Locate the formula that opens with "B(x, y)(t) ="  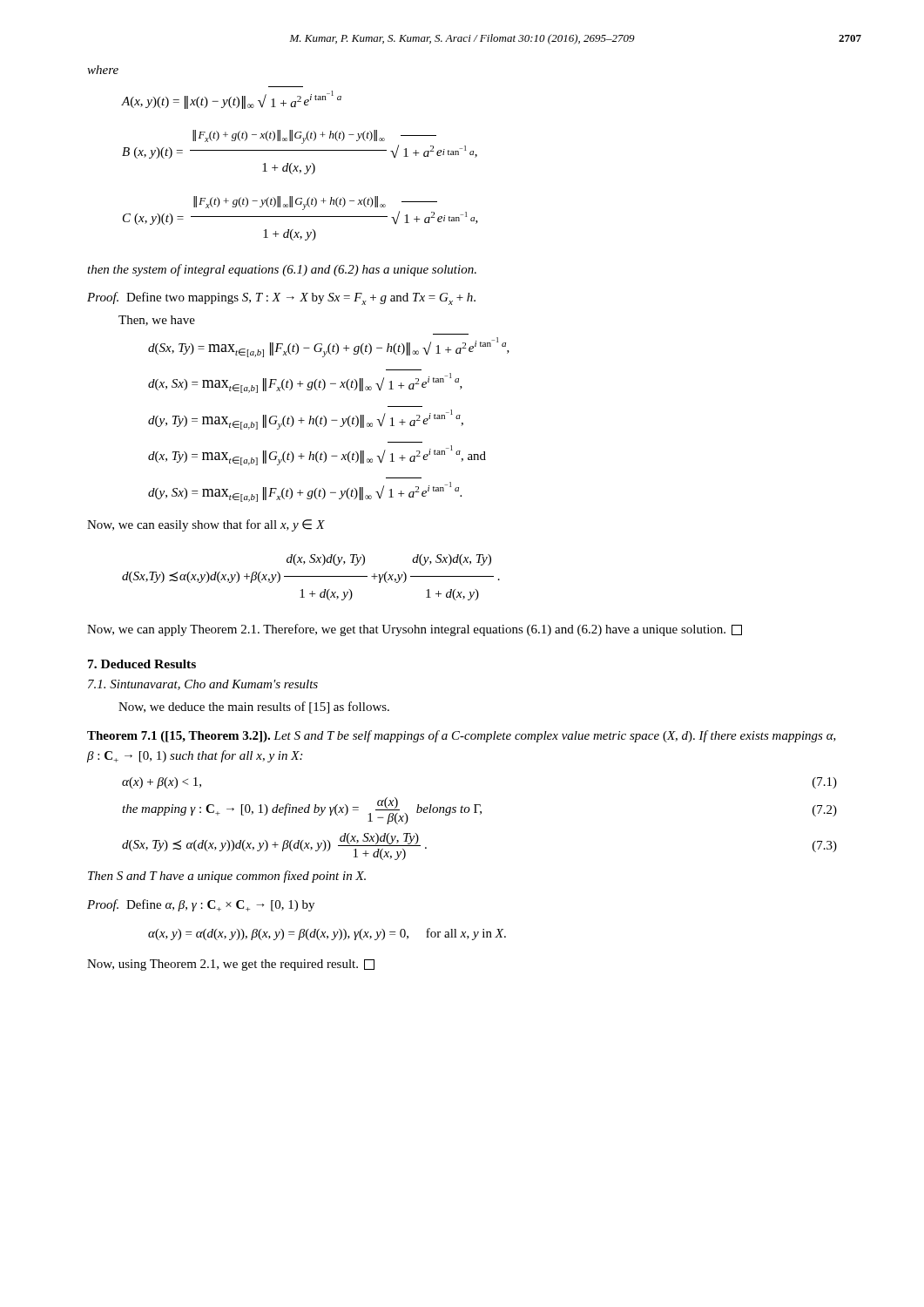[x=300, y=152]
